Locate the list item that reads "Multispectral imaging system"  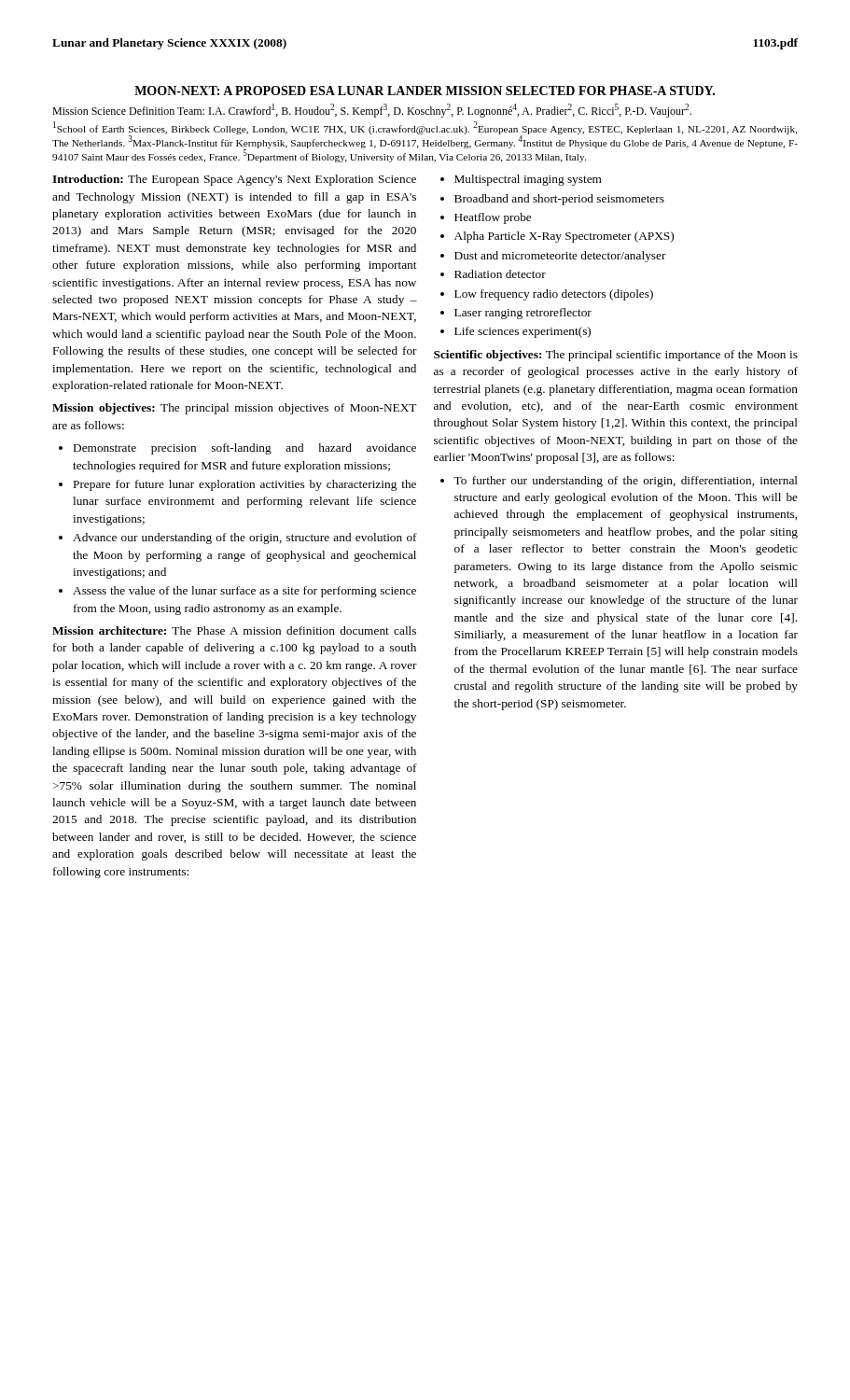528,180
